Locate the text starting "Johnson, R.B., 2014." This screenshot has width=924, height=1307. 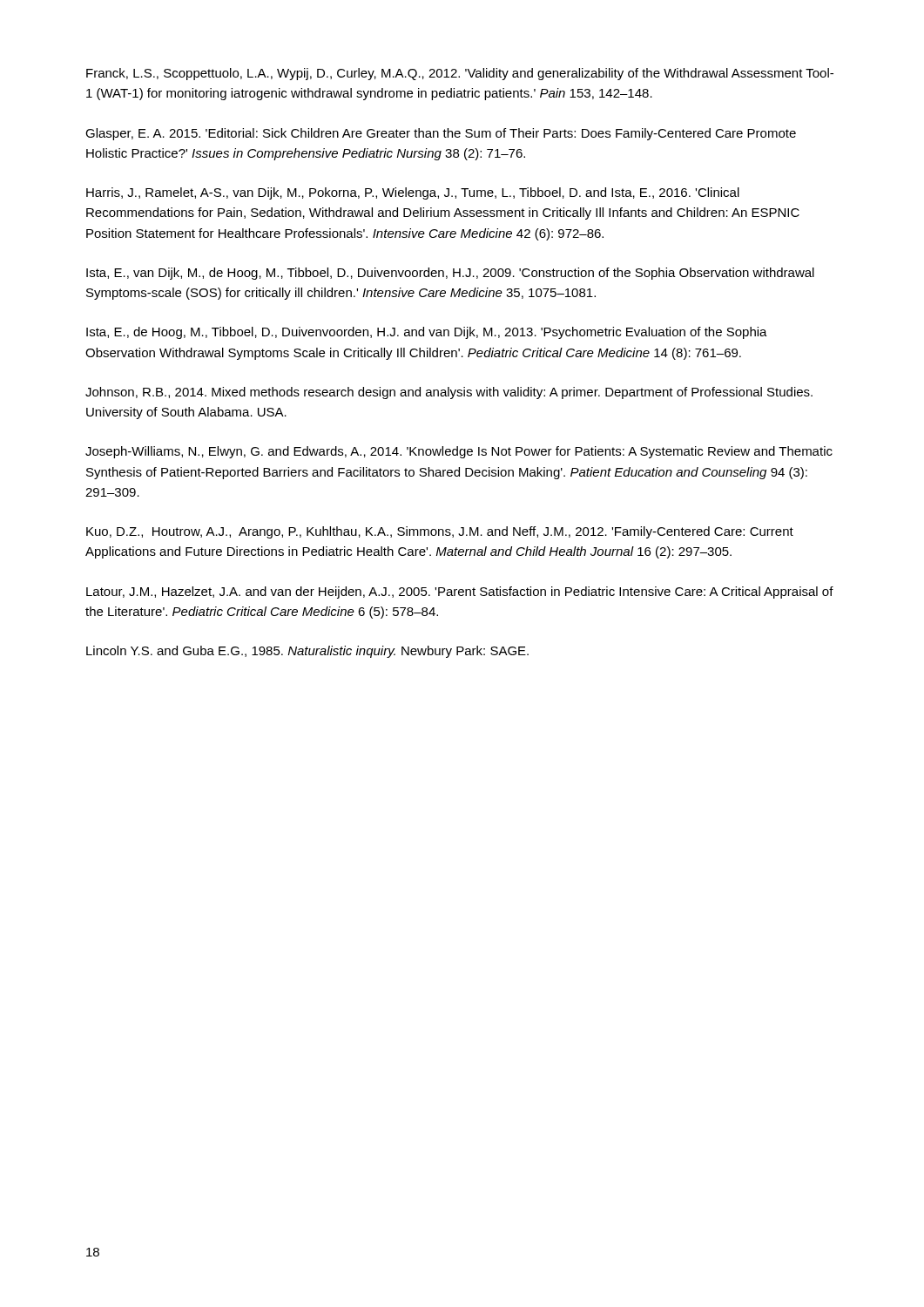(x=450, y=402)
